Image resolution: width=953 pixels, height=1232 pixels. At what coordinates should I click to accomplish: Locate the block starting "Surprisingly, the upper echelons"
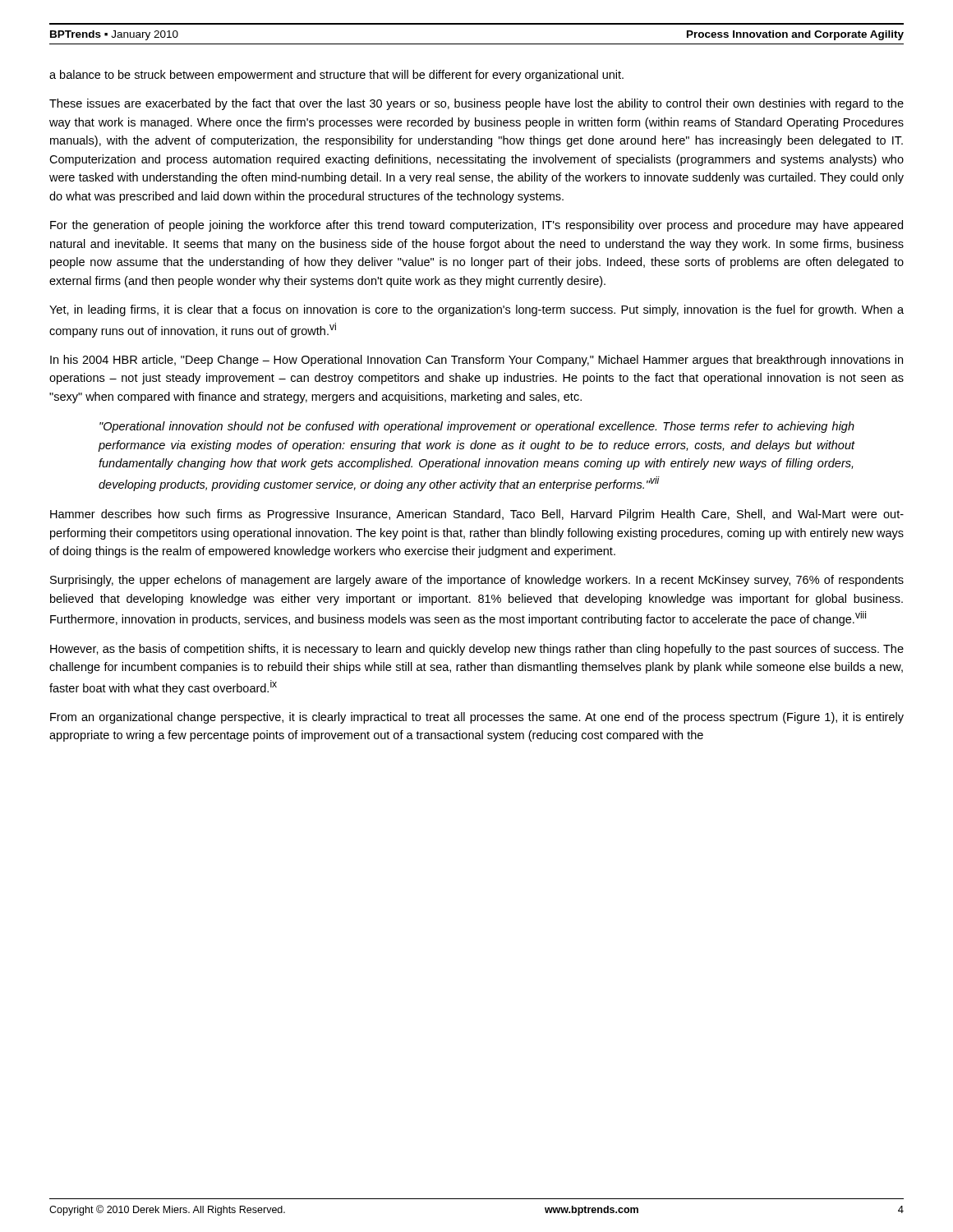pyautogui.click(x=476, y=600)
